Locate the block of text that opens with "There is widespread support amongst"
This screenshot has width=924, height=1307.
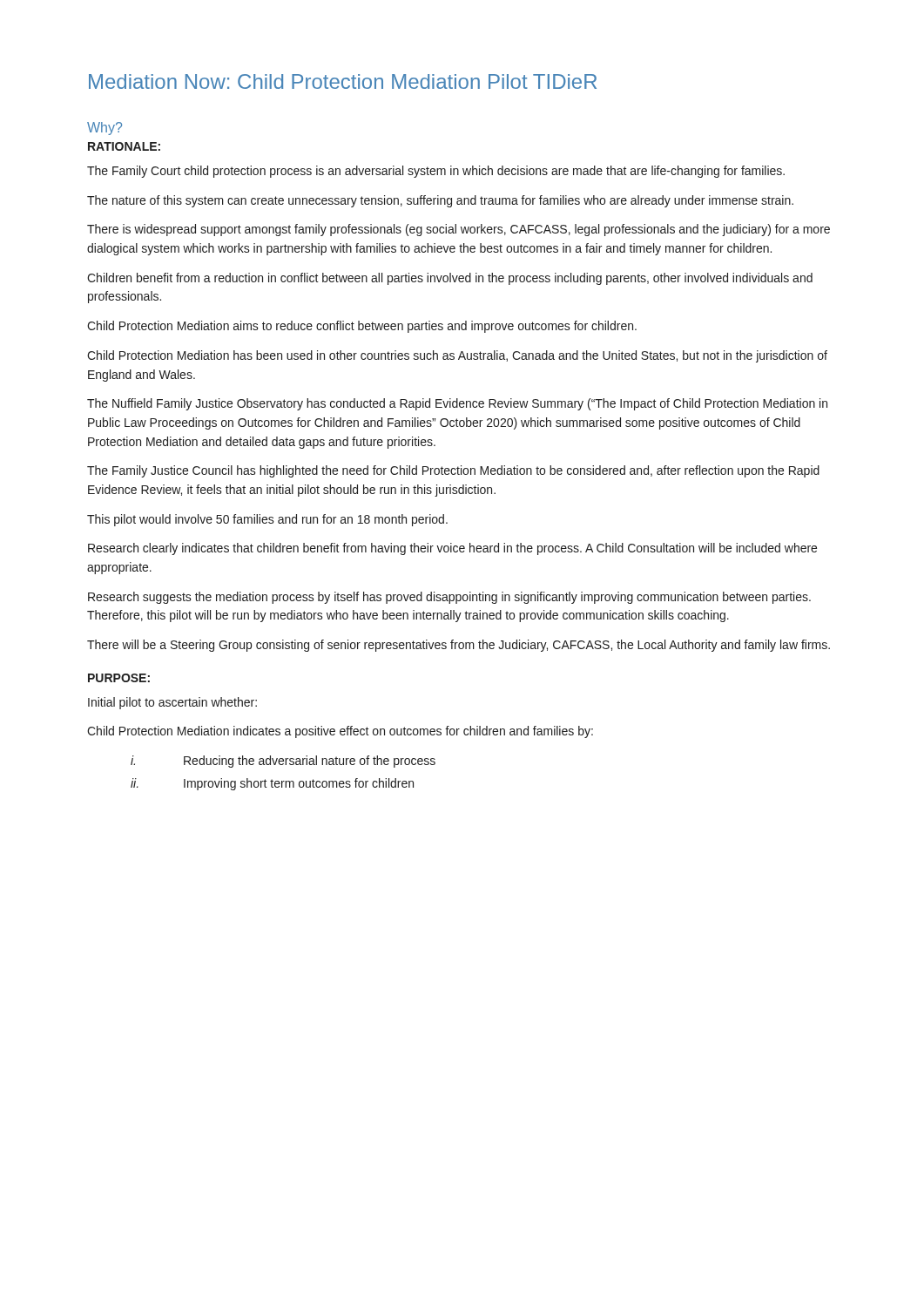pyautogui.click(x=462, y=240)
